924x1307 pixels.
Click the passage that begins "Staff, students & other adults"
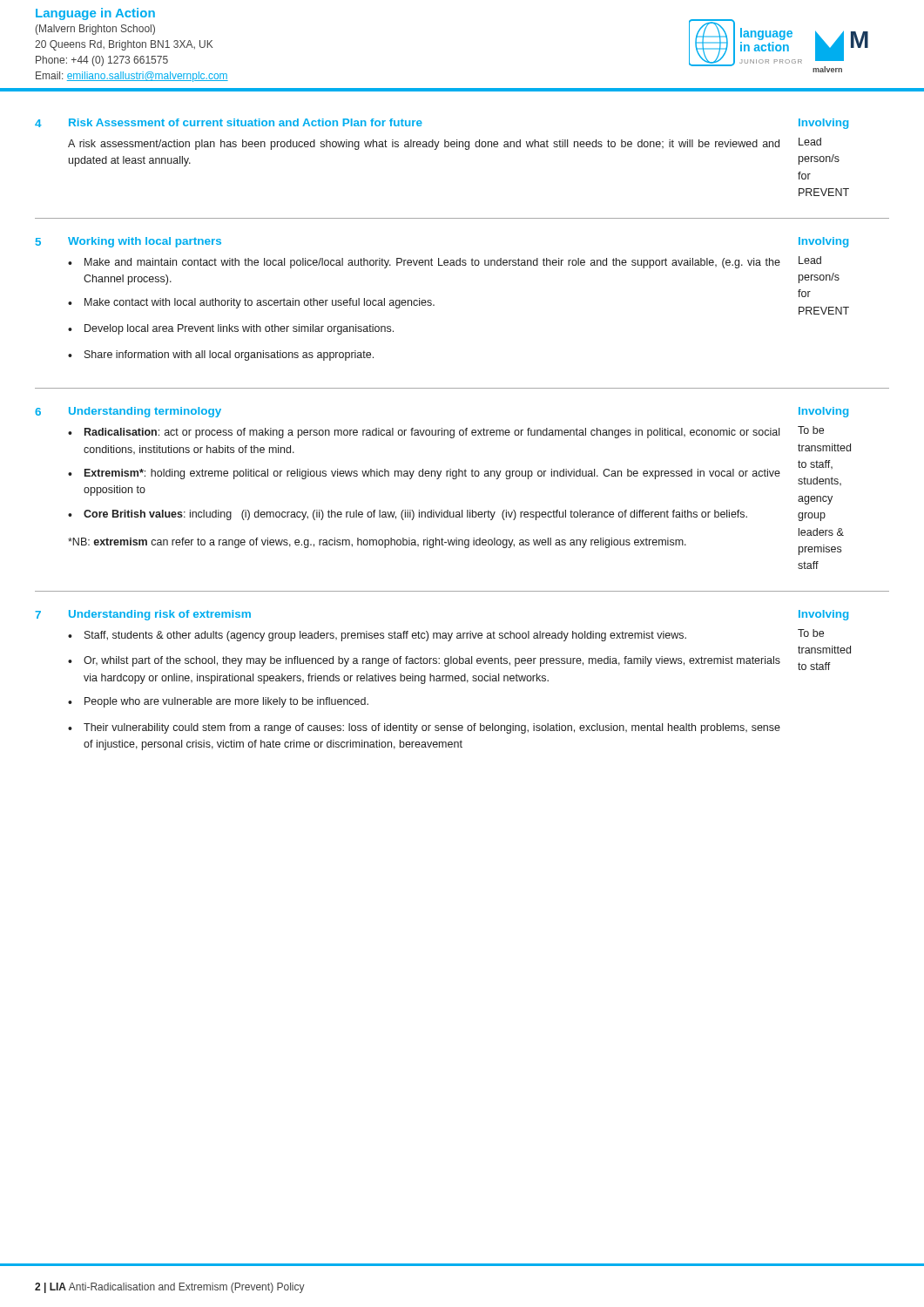coord(385,636)
